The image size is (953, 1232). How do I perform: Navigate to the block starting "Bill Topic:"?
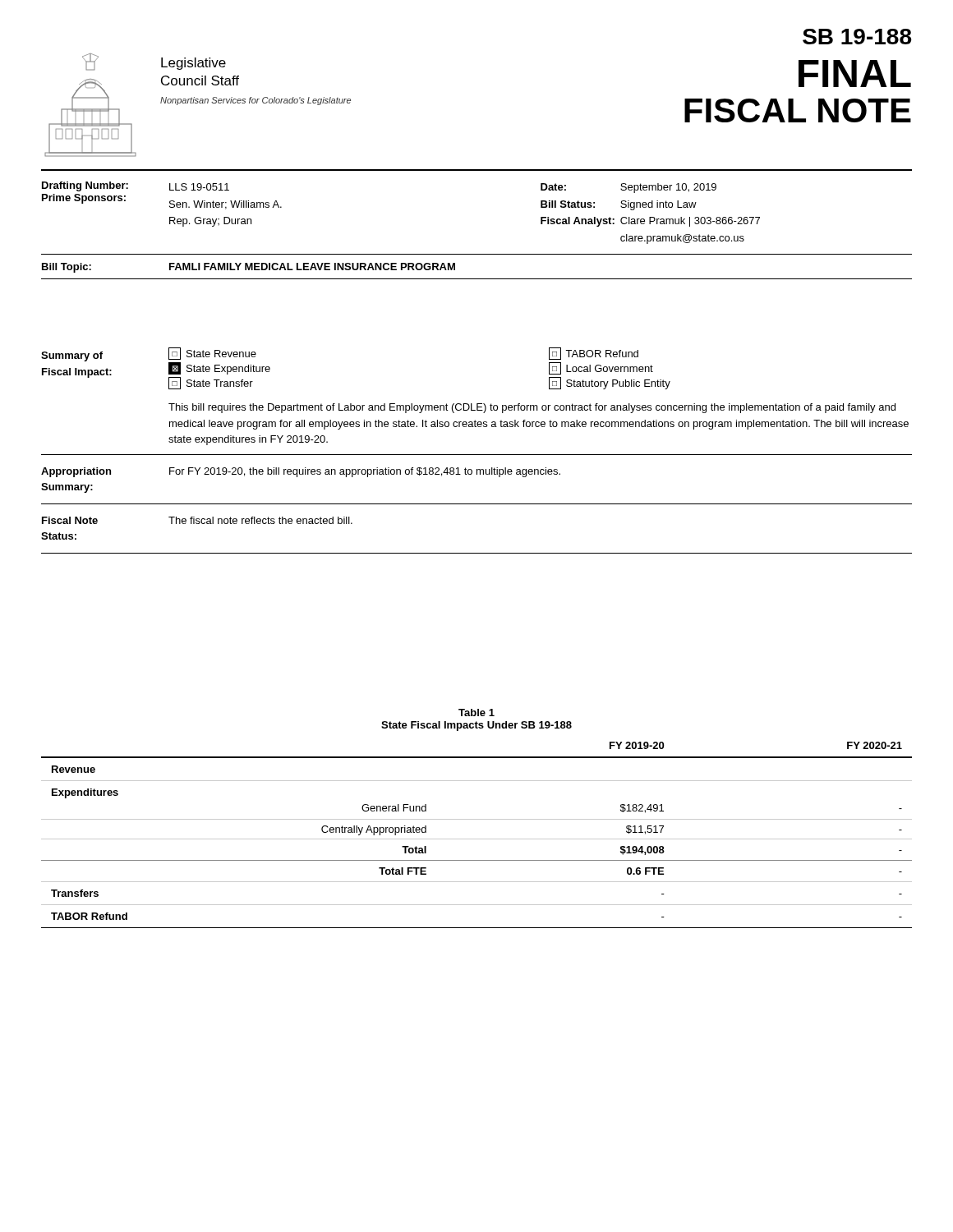click(66, 266)
